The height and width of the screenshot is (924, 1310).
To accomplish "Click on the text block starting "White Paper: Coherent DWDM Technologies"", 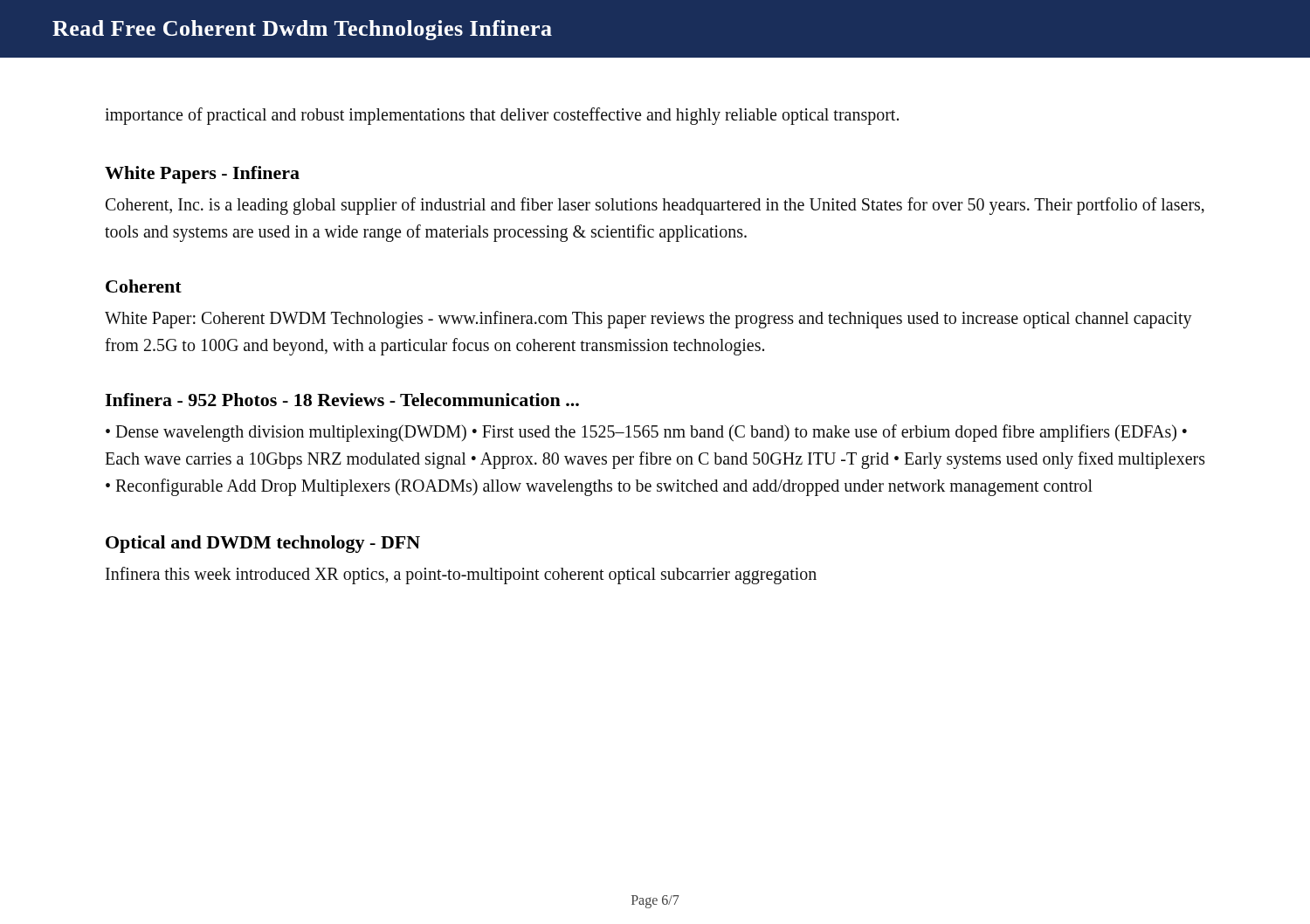I will click(648, 331).
